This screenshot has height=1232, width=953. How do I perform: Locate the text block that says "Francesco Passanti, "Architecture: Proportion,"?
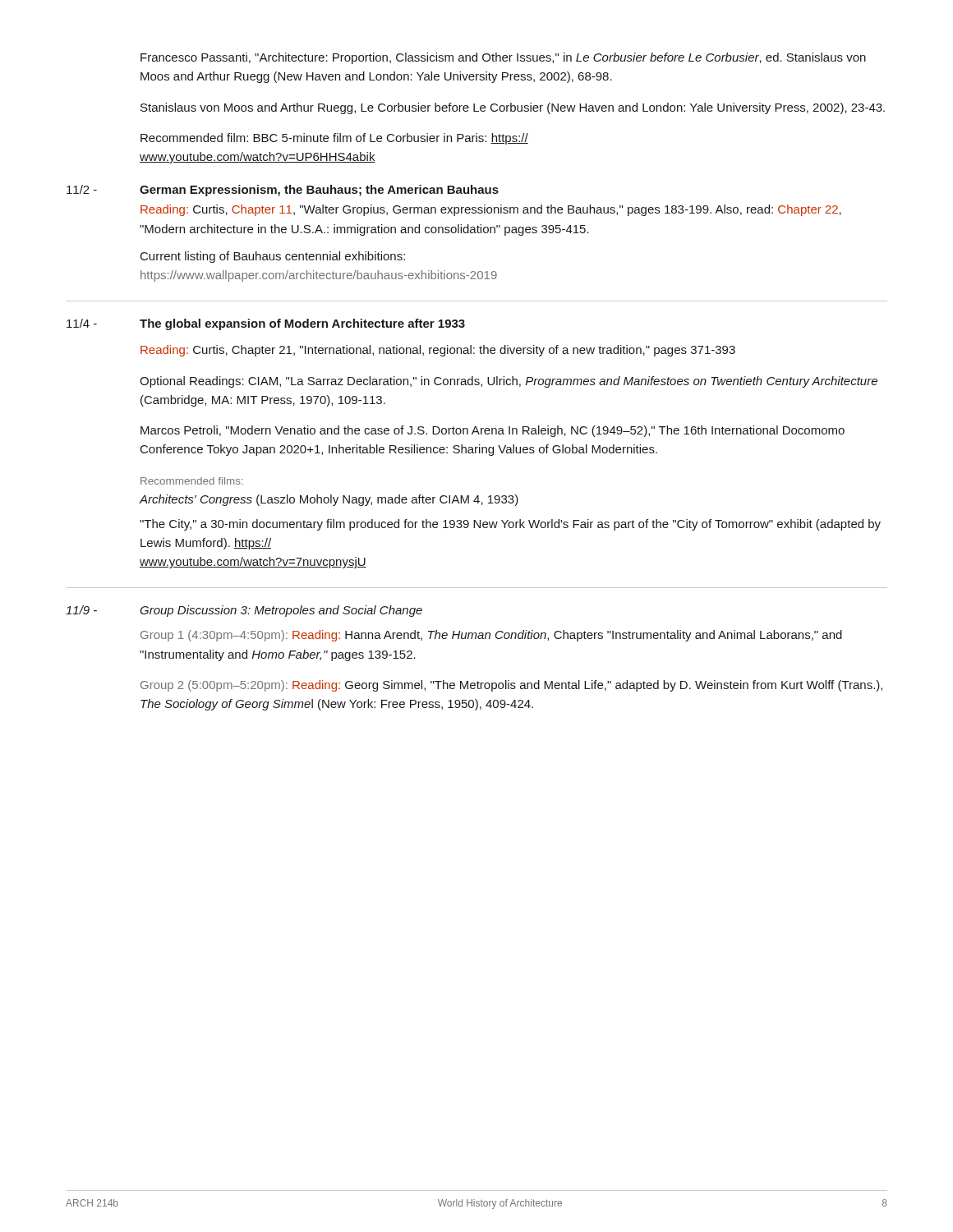(x=503, y=67)
